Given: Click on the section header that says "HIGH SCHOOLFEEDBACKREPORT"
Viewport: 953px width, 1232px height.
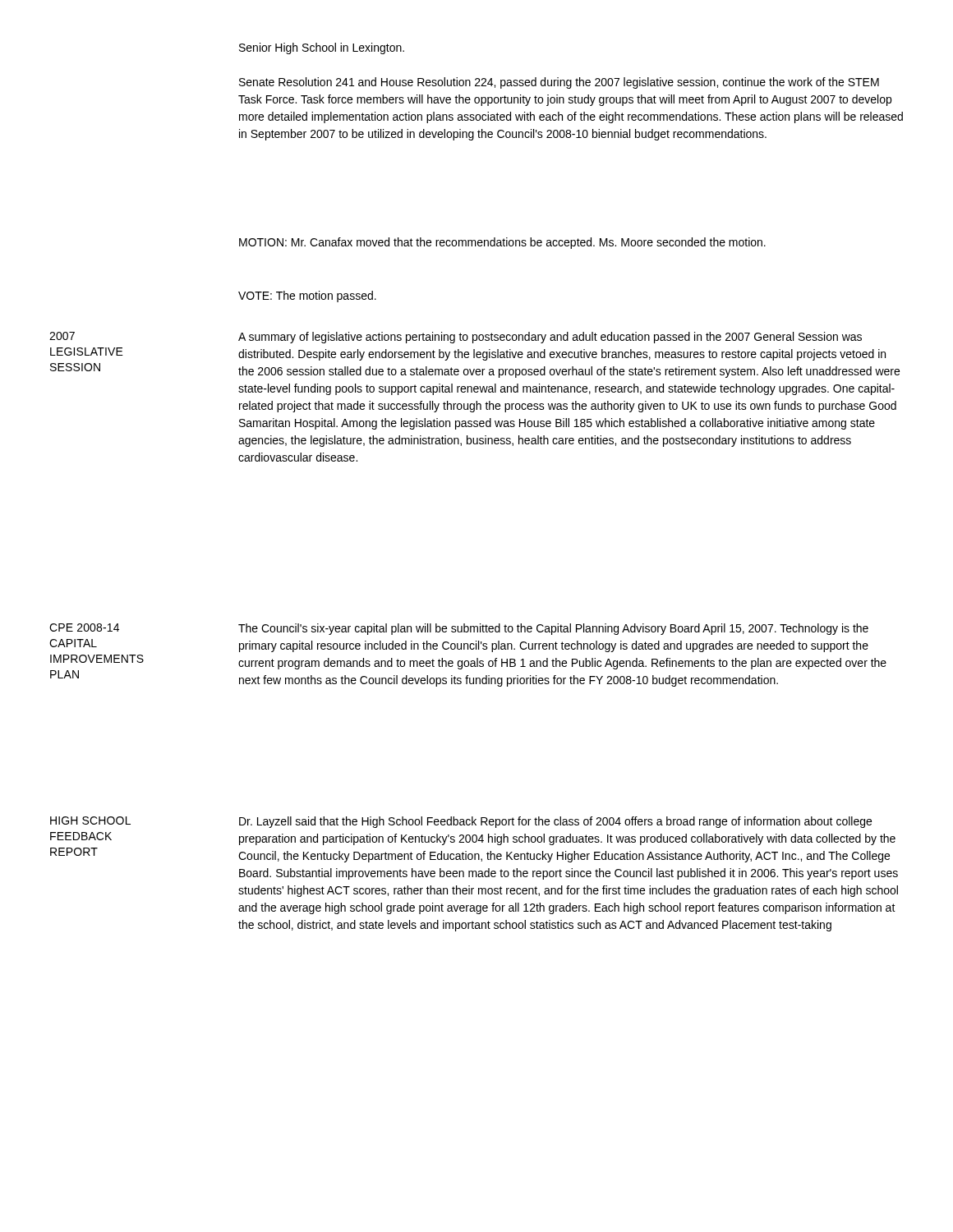Looking at the screenshot, I should [90, 836].
